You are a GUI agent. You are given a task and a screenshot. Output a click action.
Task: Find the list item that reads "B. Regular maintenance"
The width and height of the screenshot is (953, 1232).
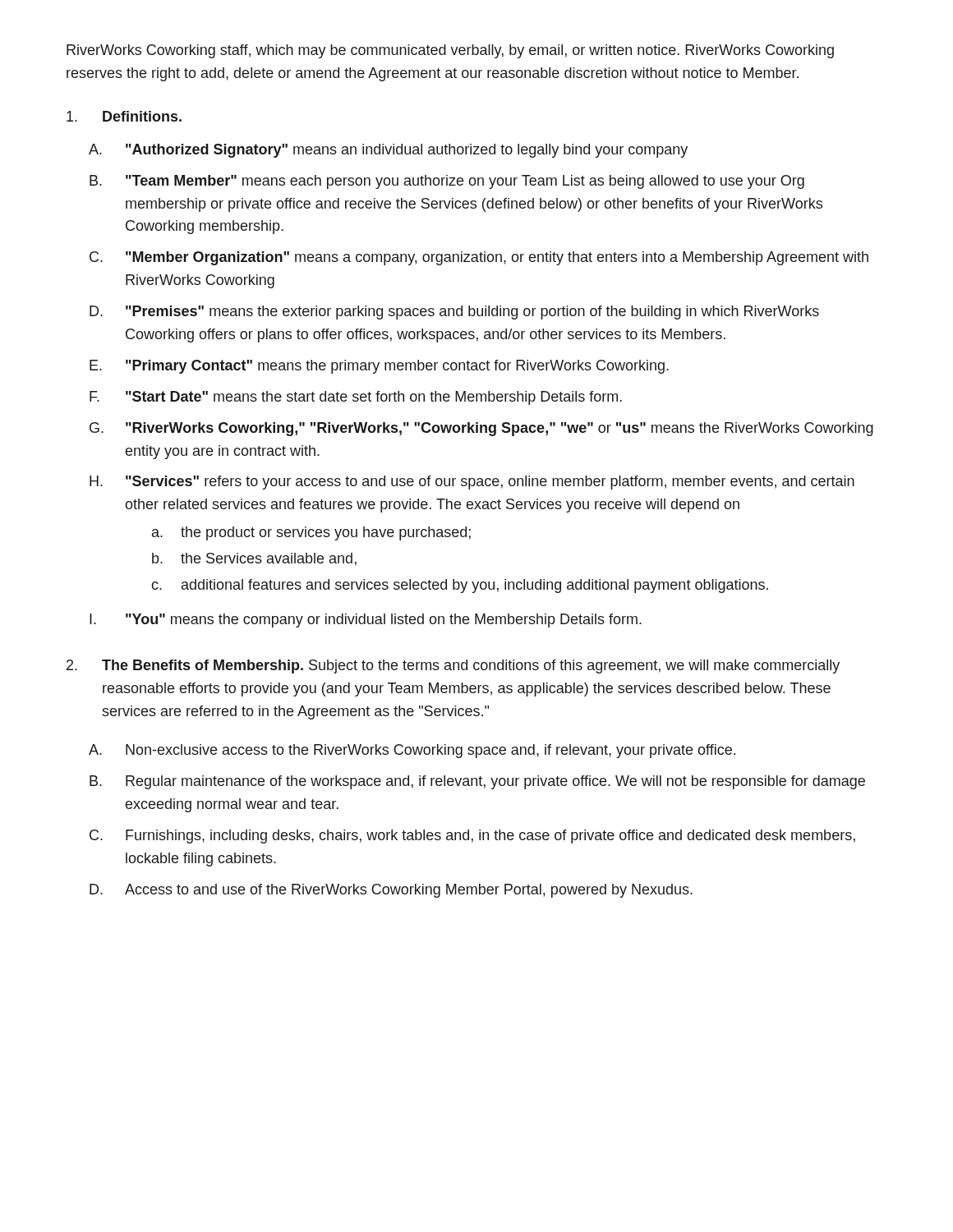476,794
